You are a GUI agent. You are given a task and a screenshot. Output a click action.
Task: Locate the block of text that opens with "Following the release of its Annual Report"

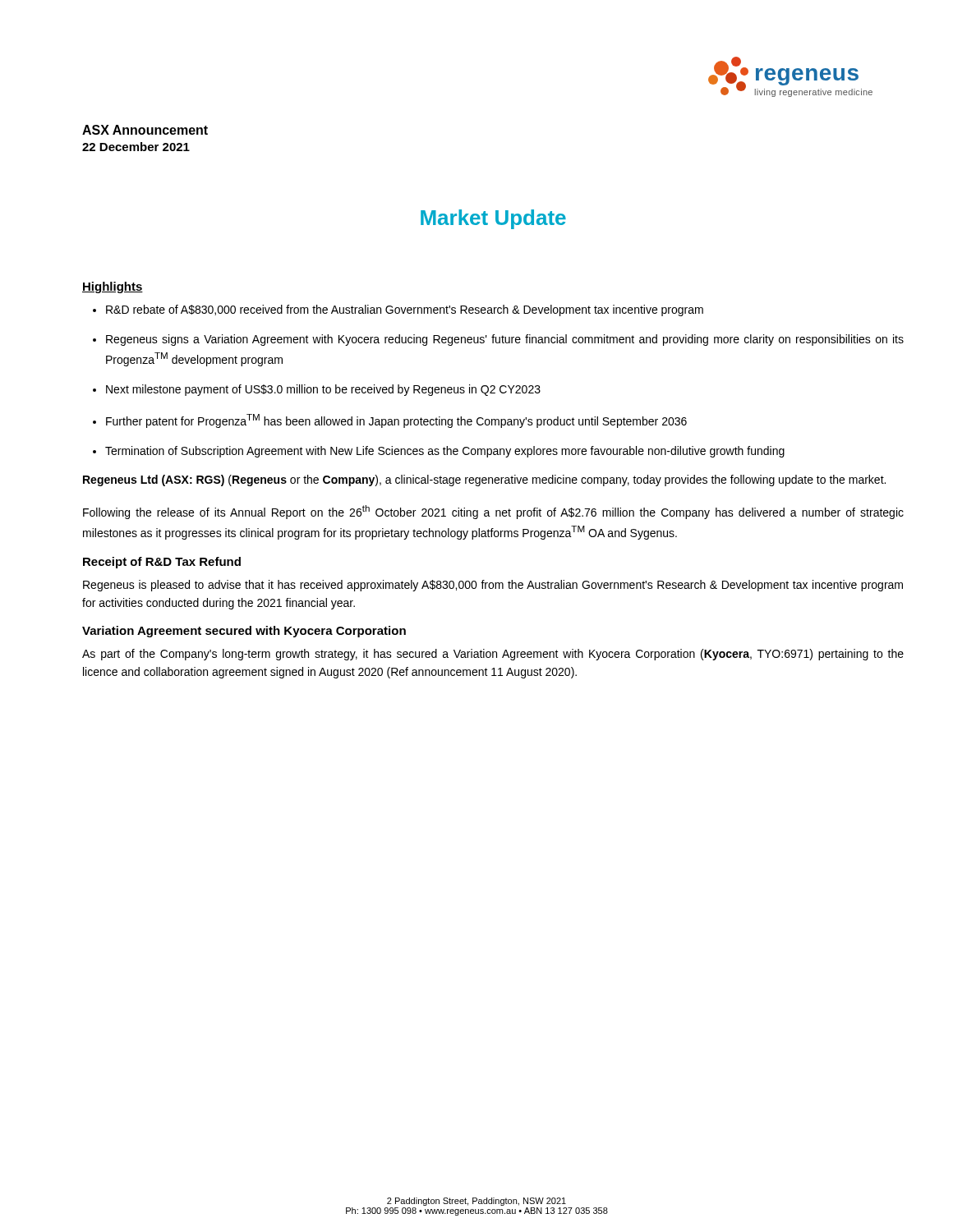point(493,522)
